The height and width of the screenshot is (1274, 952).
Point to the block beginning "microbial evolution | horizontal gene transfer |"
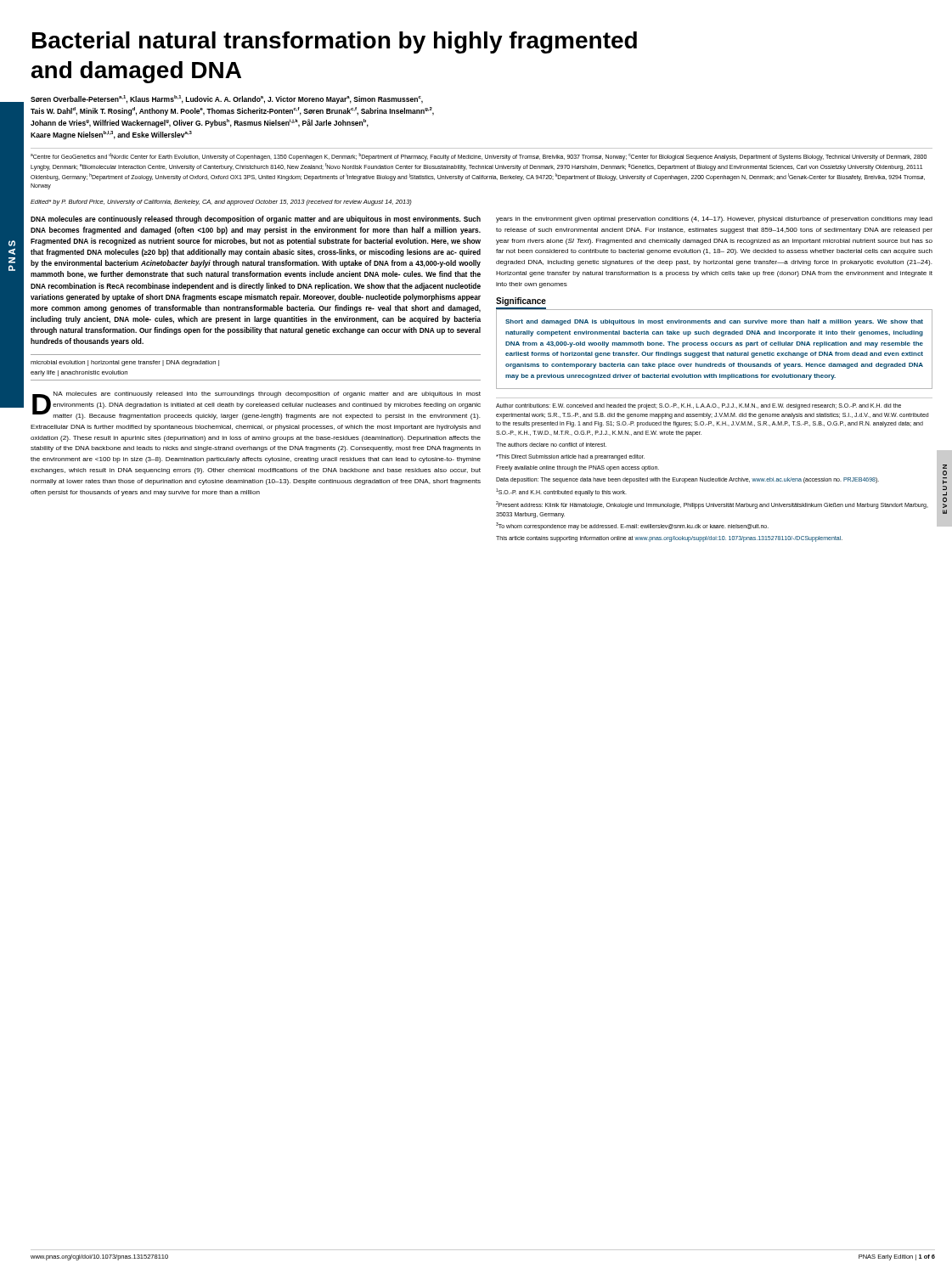point(125,367)
